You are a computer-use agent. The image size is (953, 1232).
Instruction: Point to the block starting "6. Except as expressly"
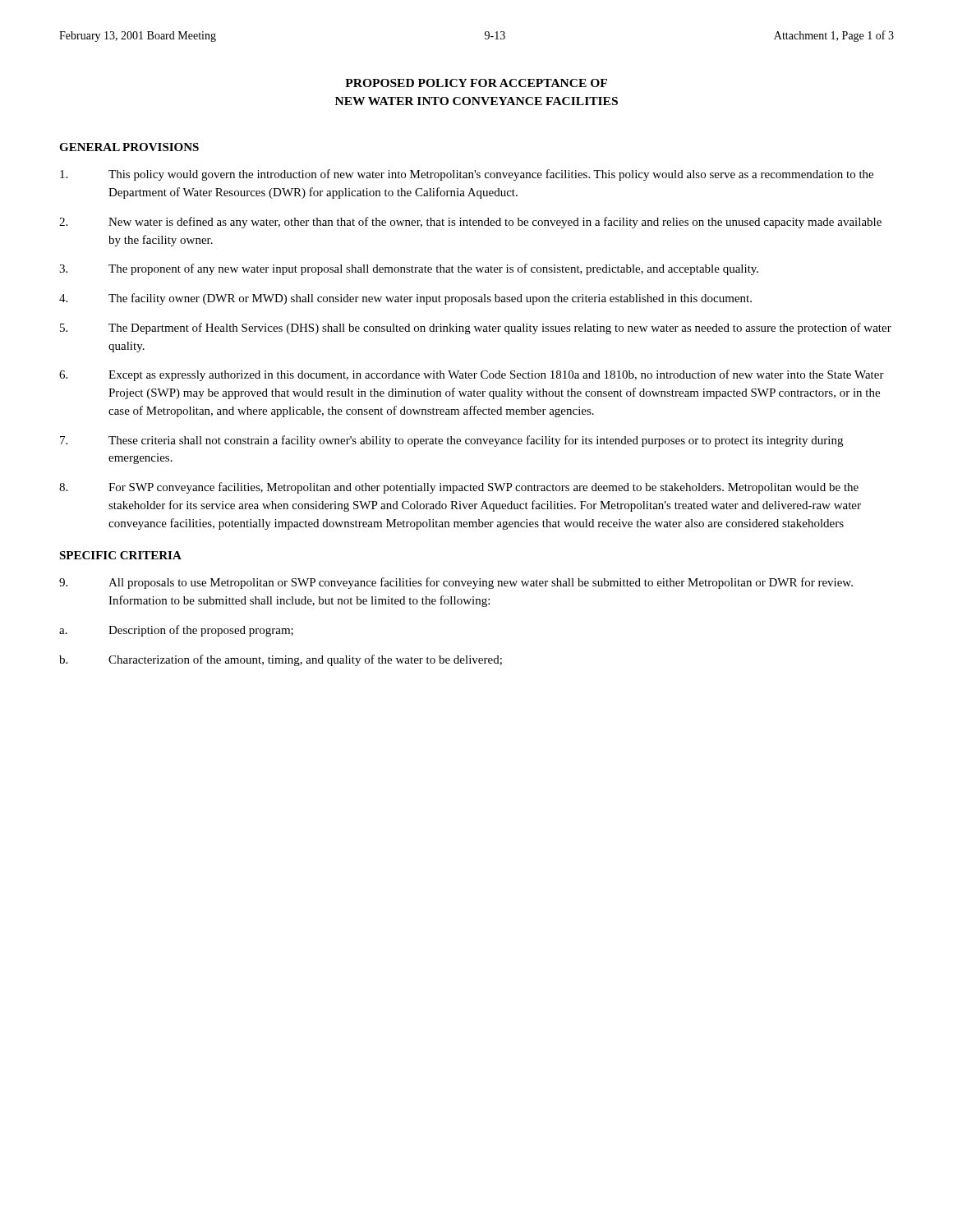(476, 393)
